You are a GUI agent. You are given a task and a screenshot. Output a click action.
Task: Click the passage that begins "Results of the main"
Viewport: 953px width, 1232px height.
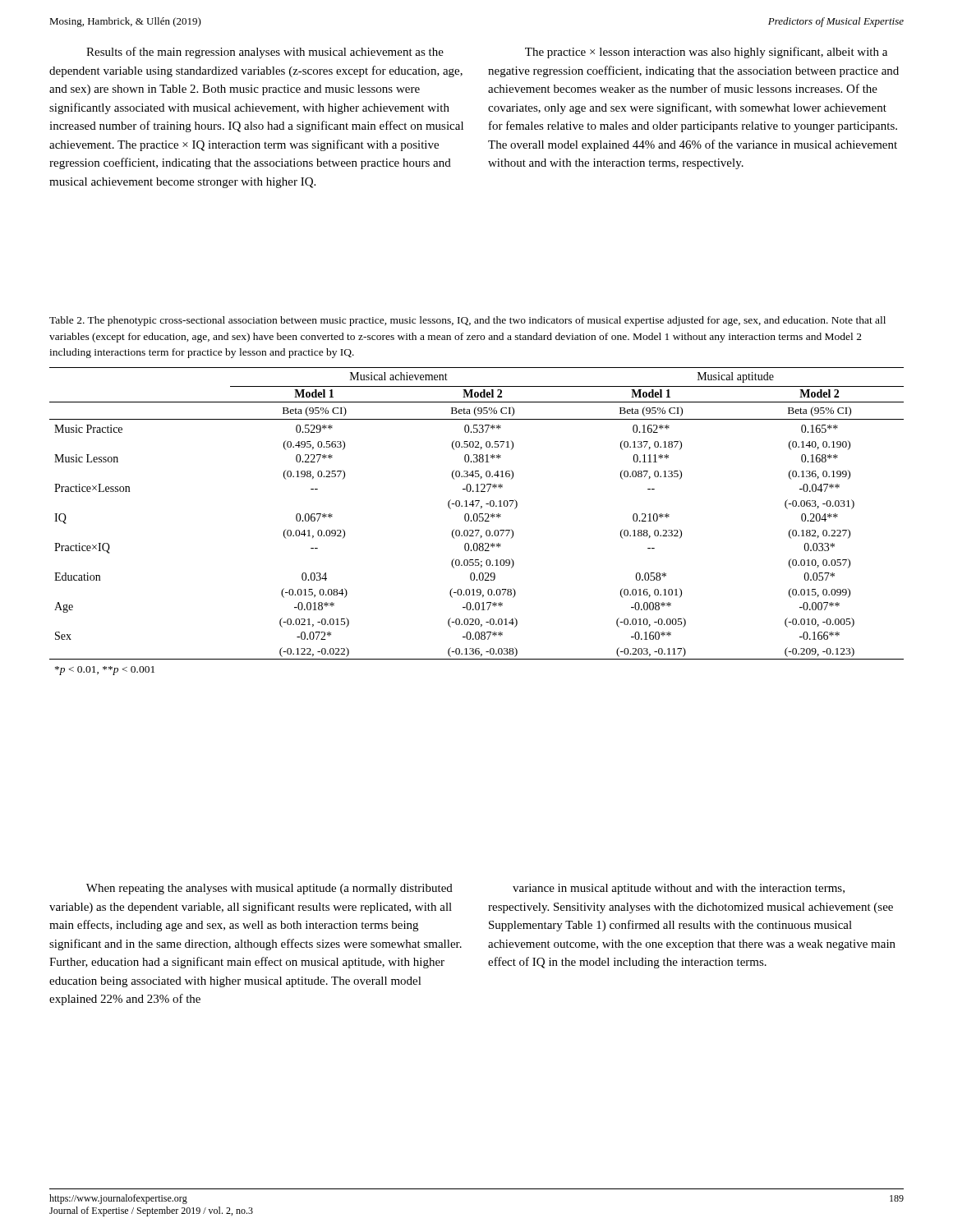tap(257, 117)
